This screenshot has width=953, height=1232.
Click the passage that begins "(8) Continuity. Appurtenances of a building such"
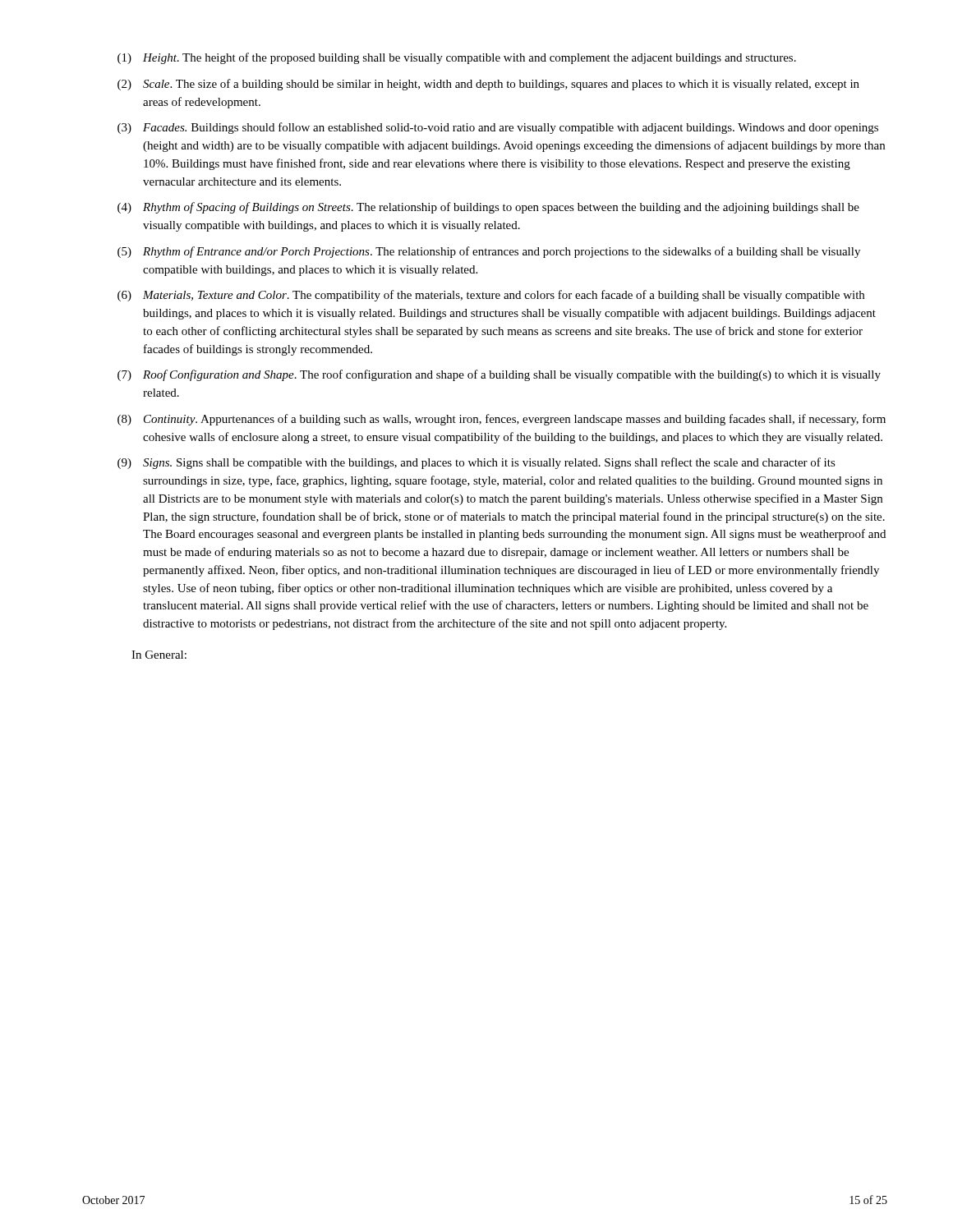[485, 428]
